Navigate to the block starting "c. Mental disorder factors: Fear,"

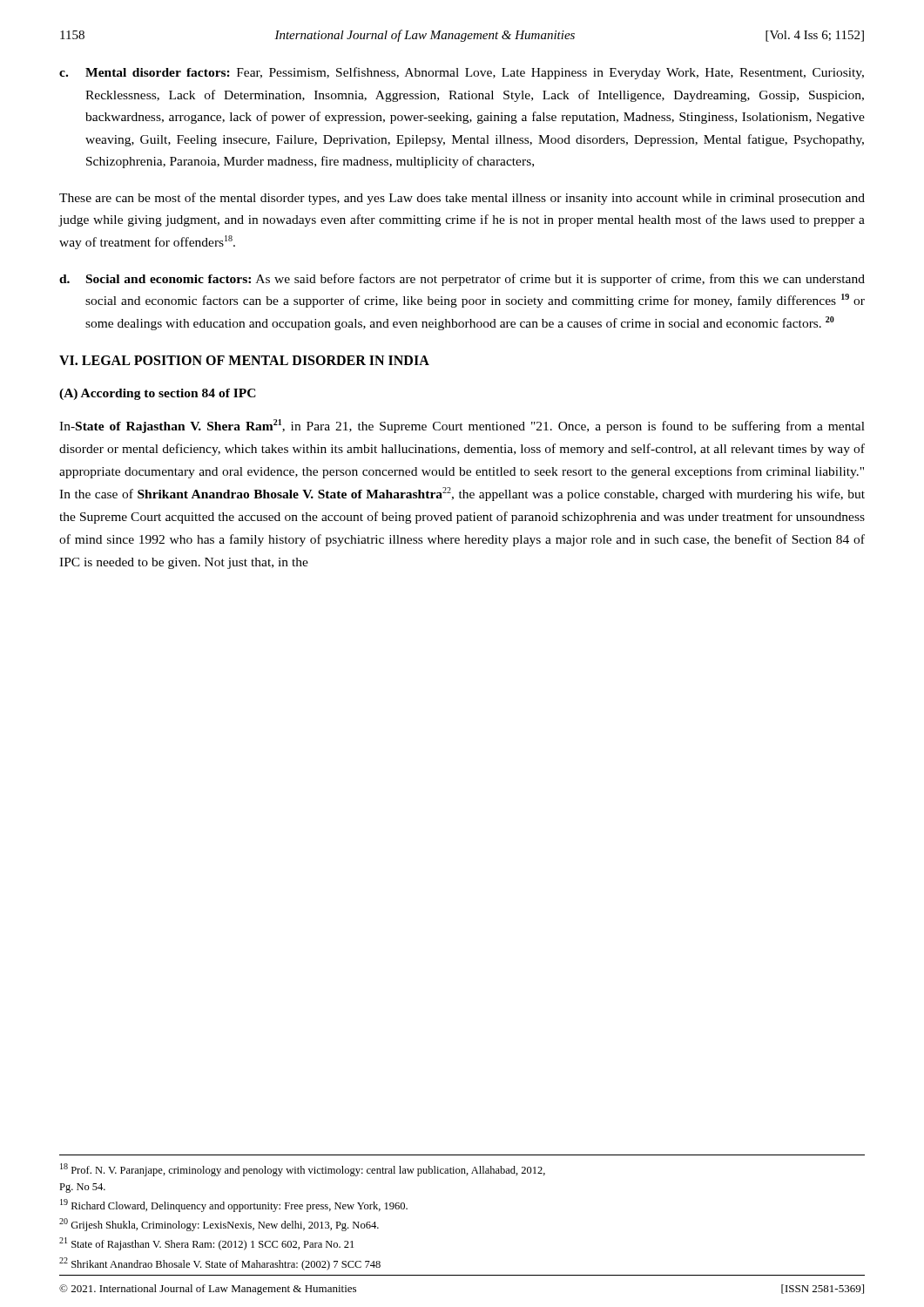[x=462, y=117]
